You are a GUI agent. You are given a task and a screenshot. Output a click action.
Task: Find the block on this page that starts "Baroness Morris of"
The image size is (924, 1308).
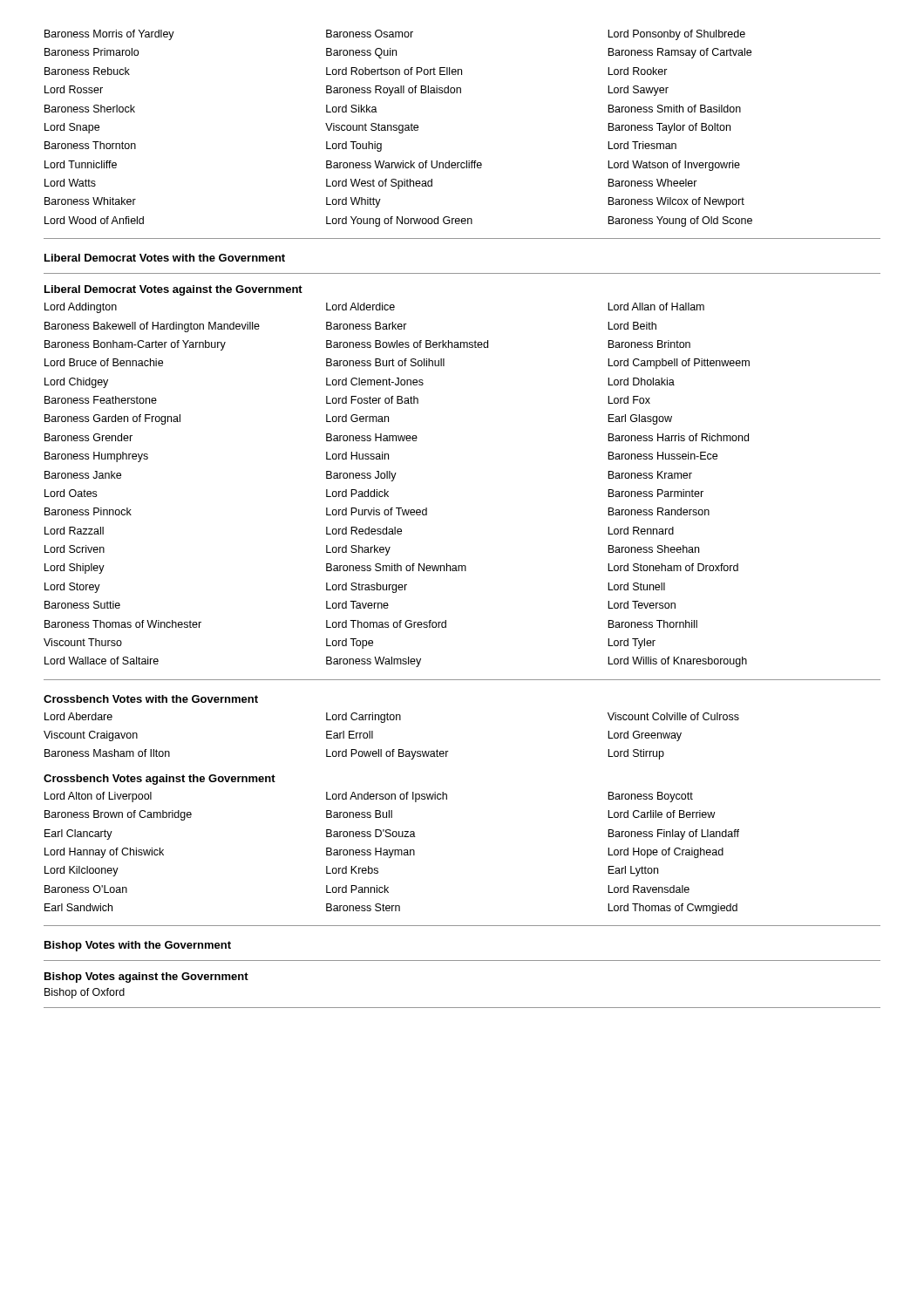coord(395,35)
